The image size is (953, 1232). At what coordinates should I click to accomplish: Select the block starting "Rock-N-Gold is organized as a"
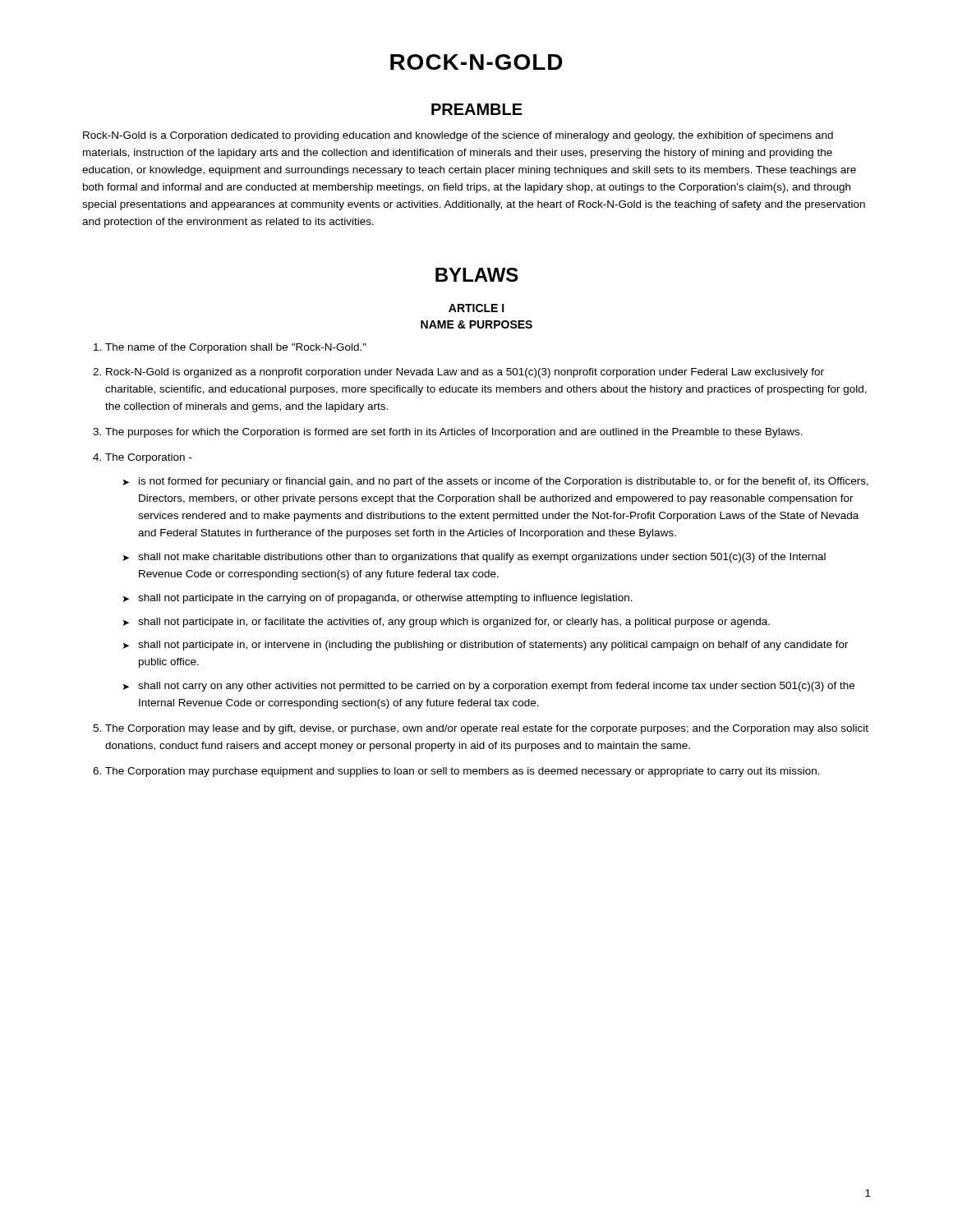click(486, 389)
